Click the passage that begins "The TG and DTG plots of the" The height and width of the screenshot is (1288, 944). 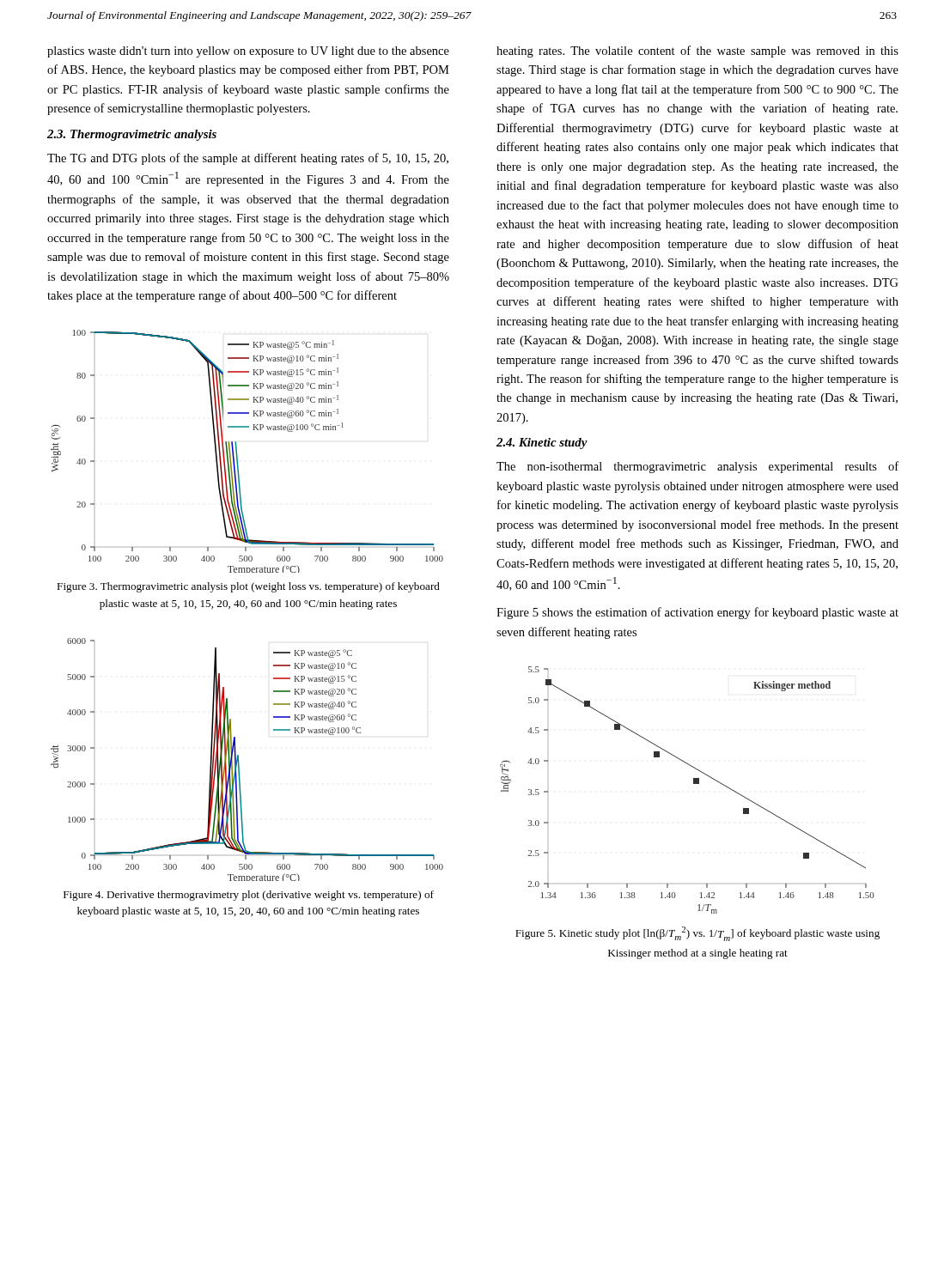pyautogui.click(x=248, y=227)
